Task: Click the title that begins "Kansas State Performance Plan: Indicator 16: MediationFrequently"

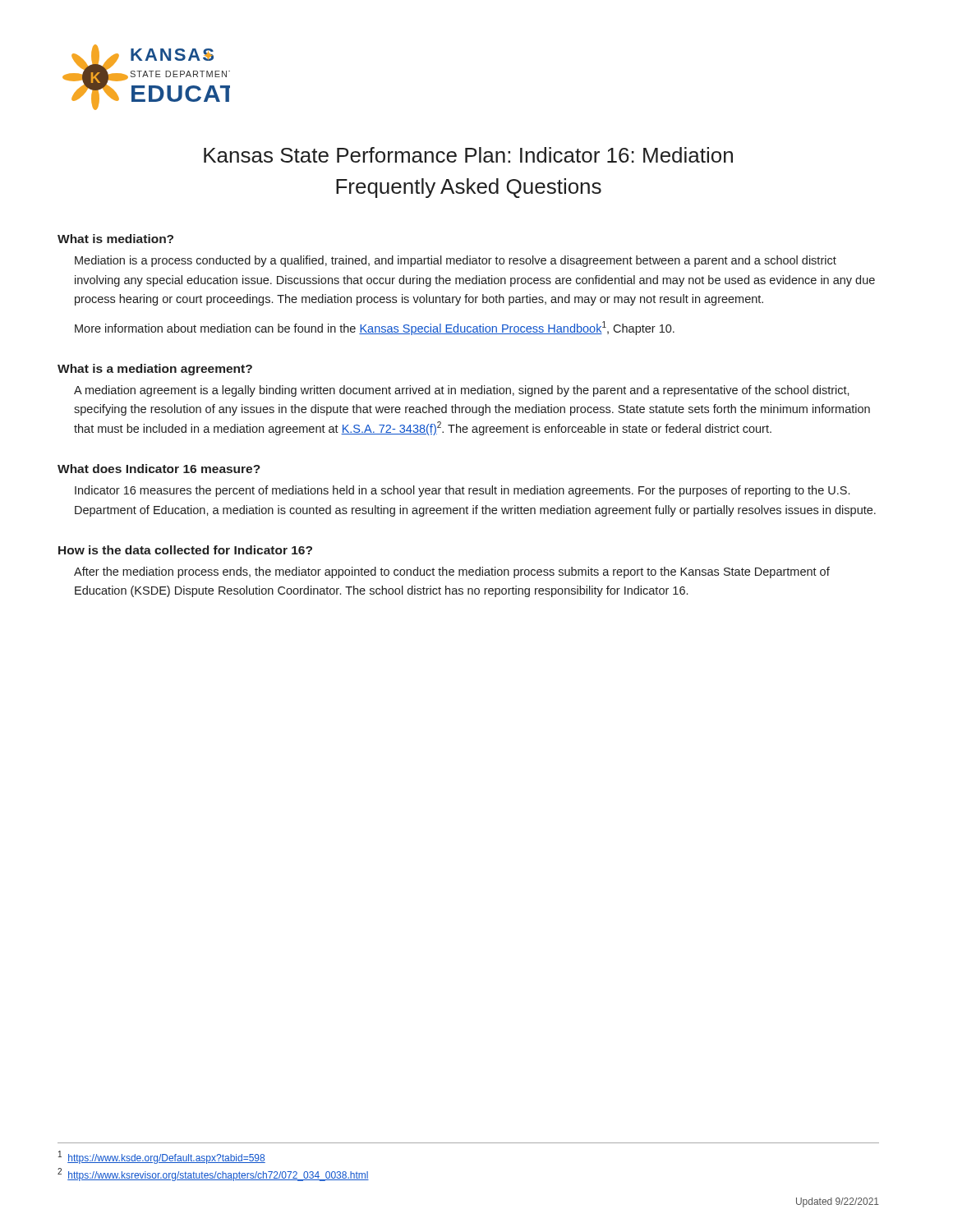Action: pyautogui.click(x=468, y=171)
